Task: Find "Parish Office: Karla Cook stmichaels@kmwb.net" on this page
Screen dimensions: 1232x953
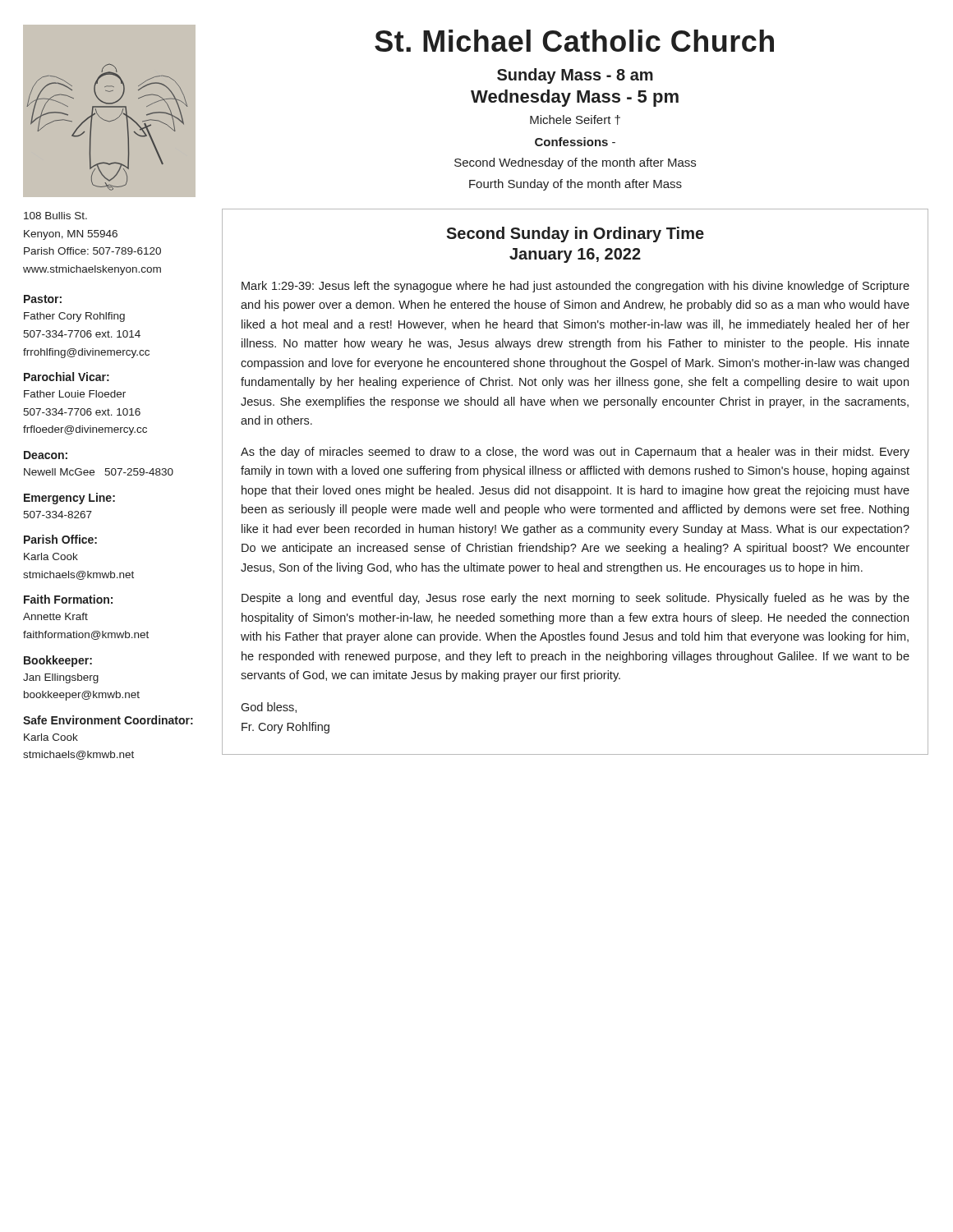Action: [x=60, y=539]
